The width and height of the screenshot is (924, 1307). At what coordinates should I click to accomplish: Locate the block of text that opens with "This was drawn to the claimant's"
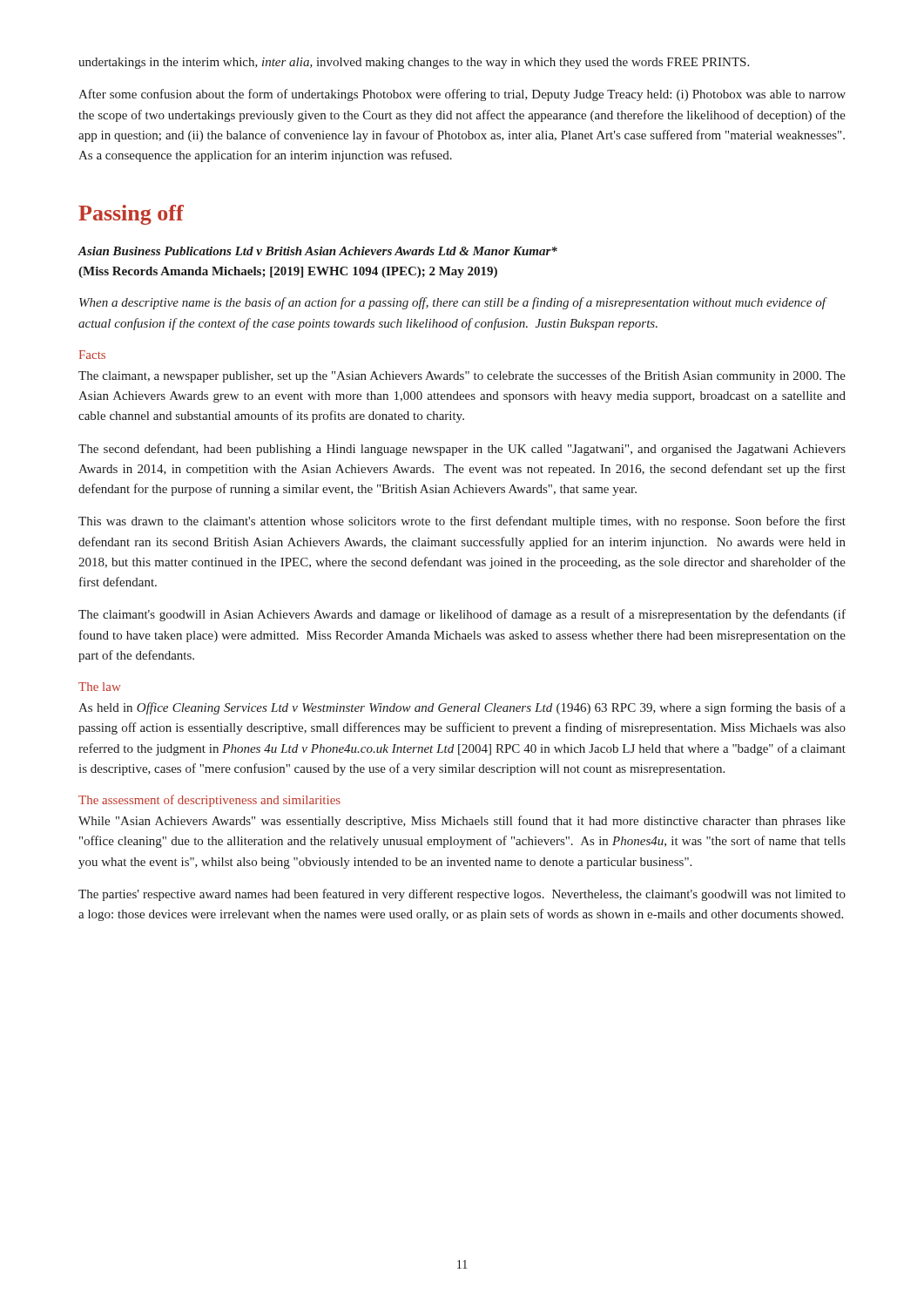[x=462, y=552]
